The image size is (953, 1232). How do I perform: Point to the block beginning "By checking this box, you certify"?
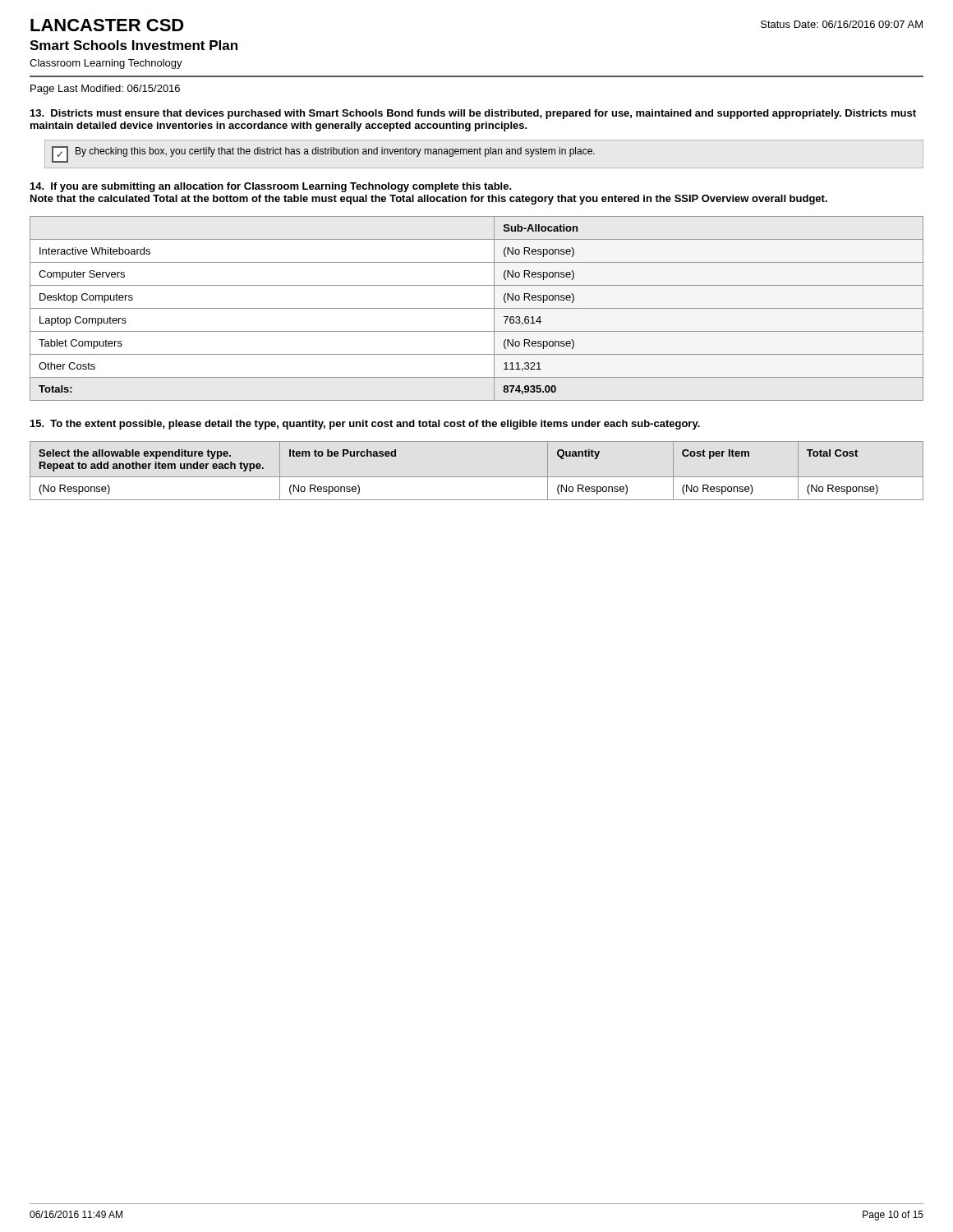click(324, 154)
